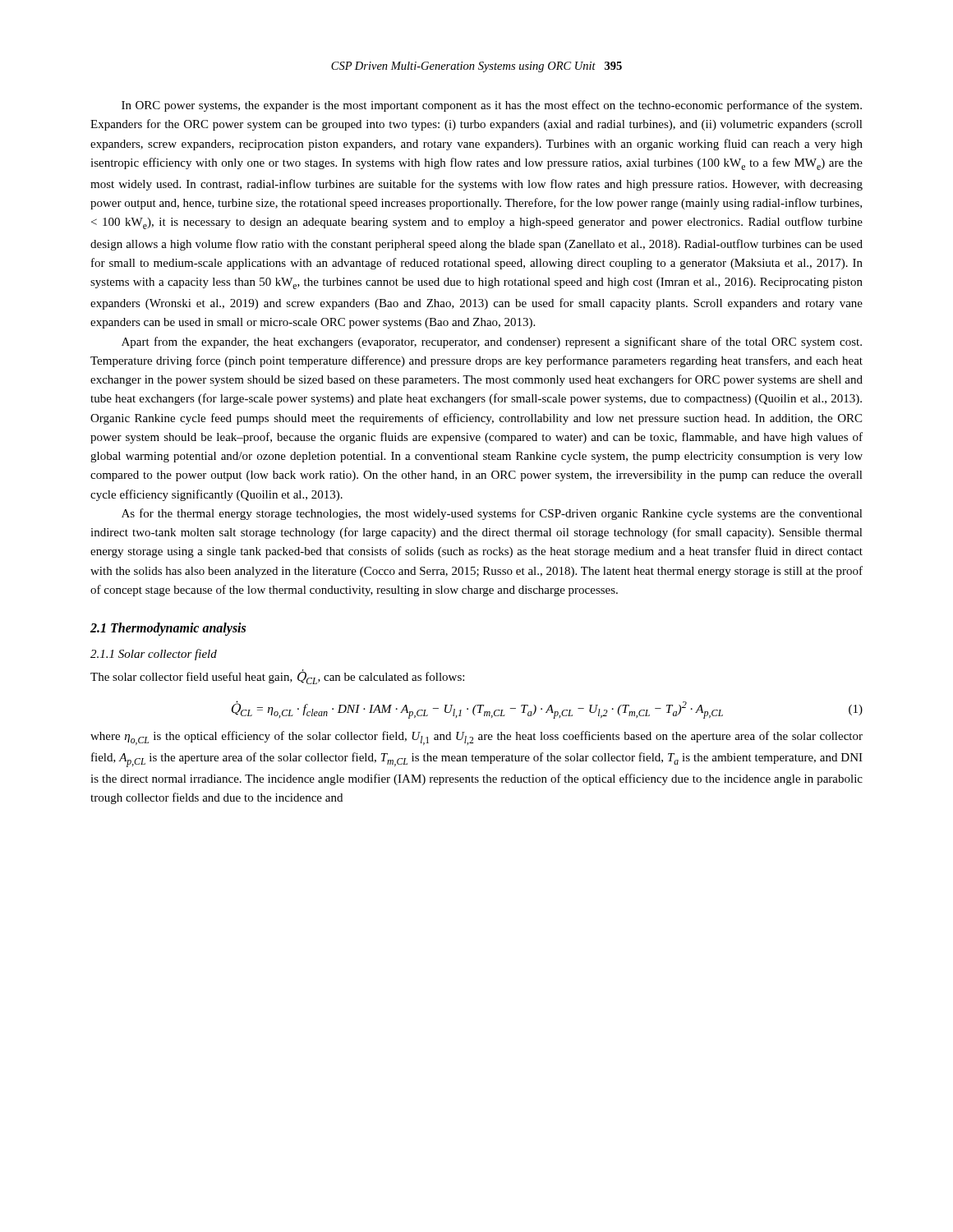Point to the block beginning "where ηo,CL is the"

476,767
